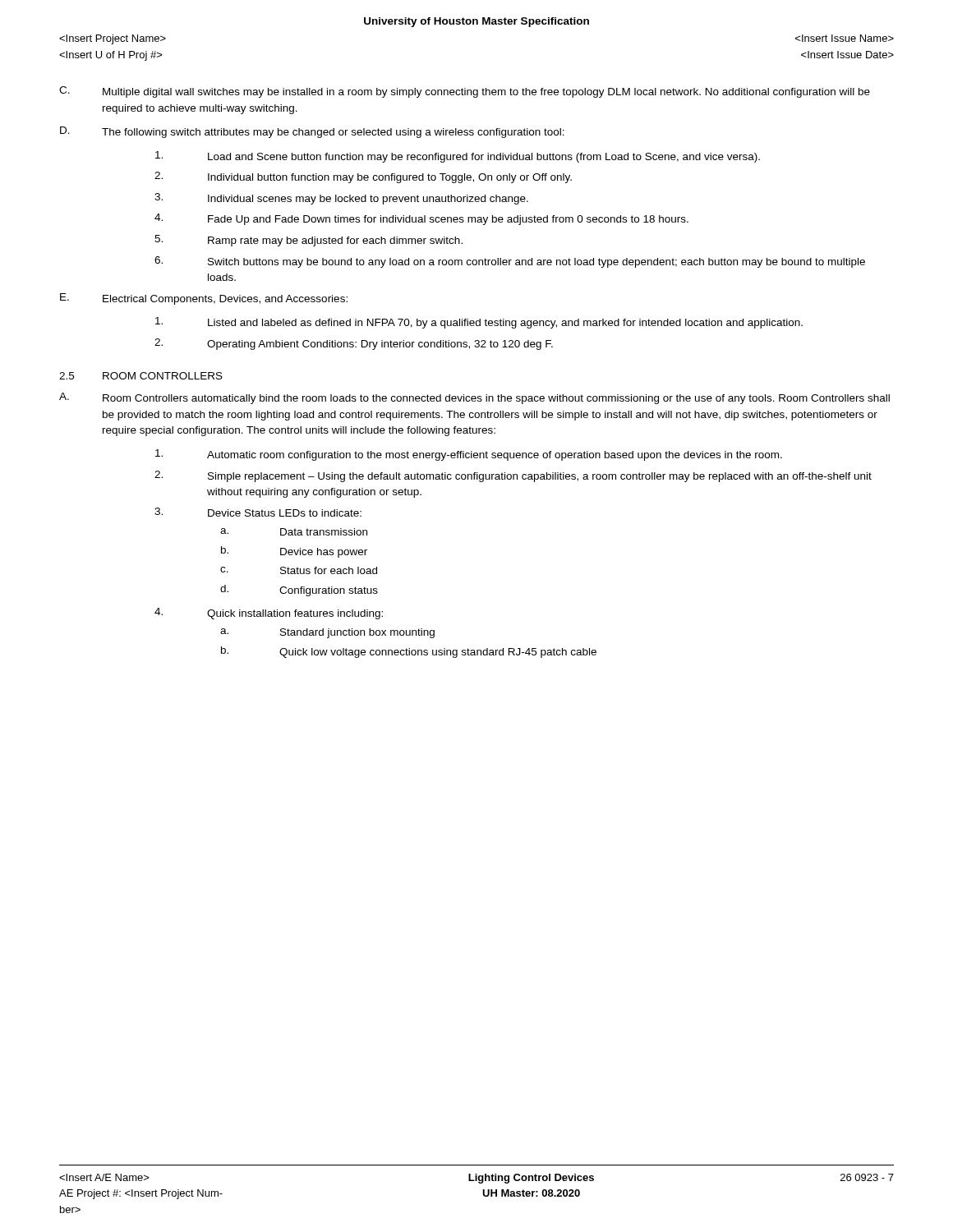Click on the list item that says "D. The following switch attributes may be changed"
This screenshot has height=1232, width=953.
click(476, 132)
